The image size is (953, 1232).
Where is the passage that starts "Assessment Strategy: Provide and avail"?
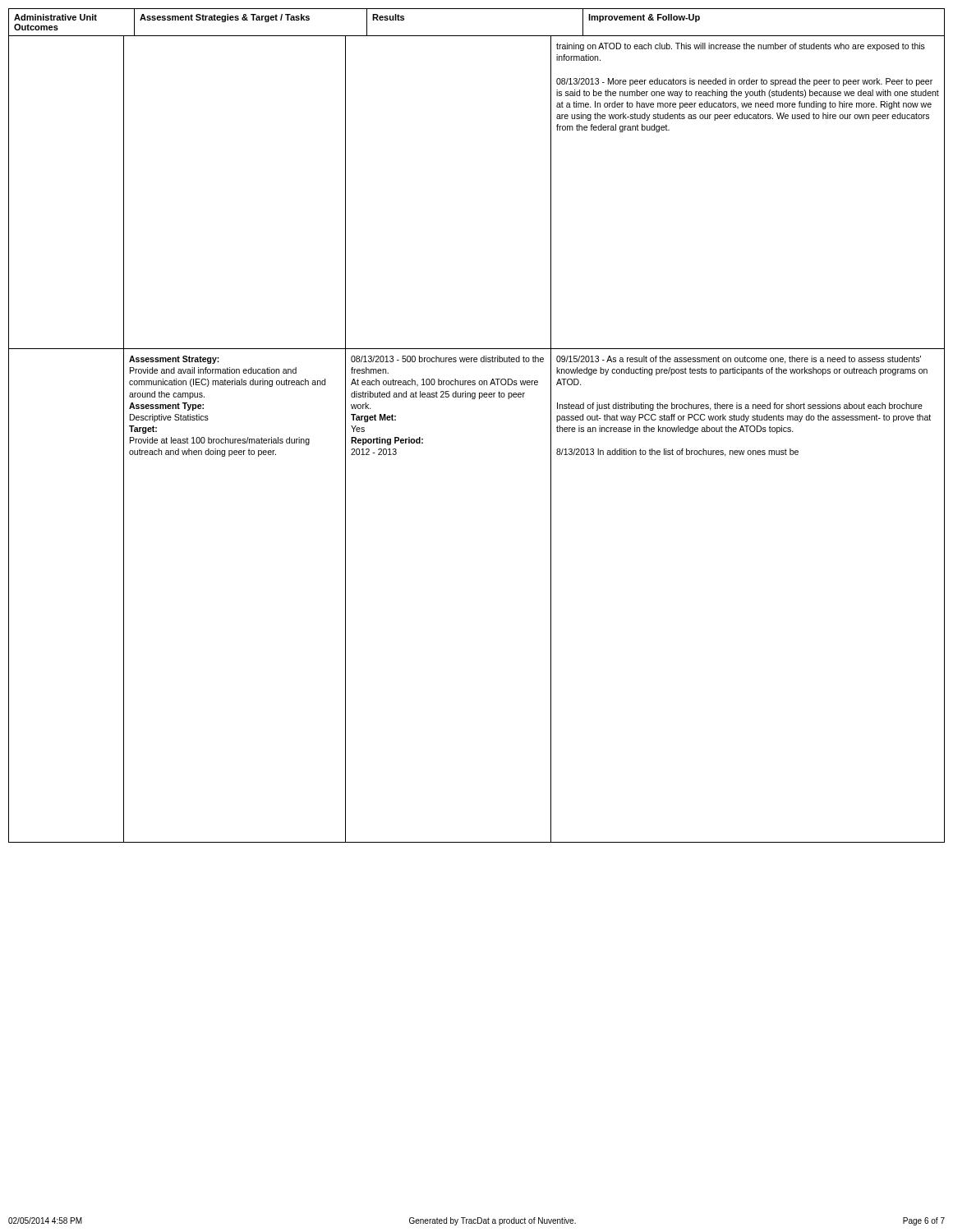(174, 360)
